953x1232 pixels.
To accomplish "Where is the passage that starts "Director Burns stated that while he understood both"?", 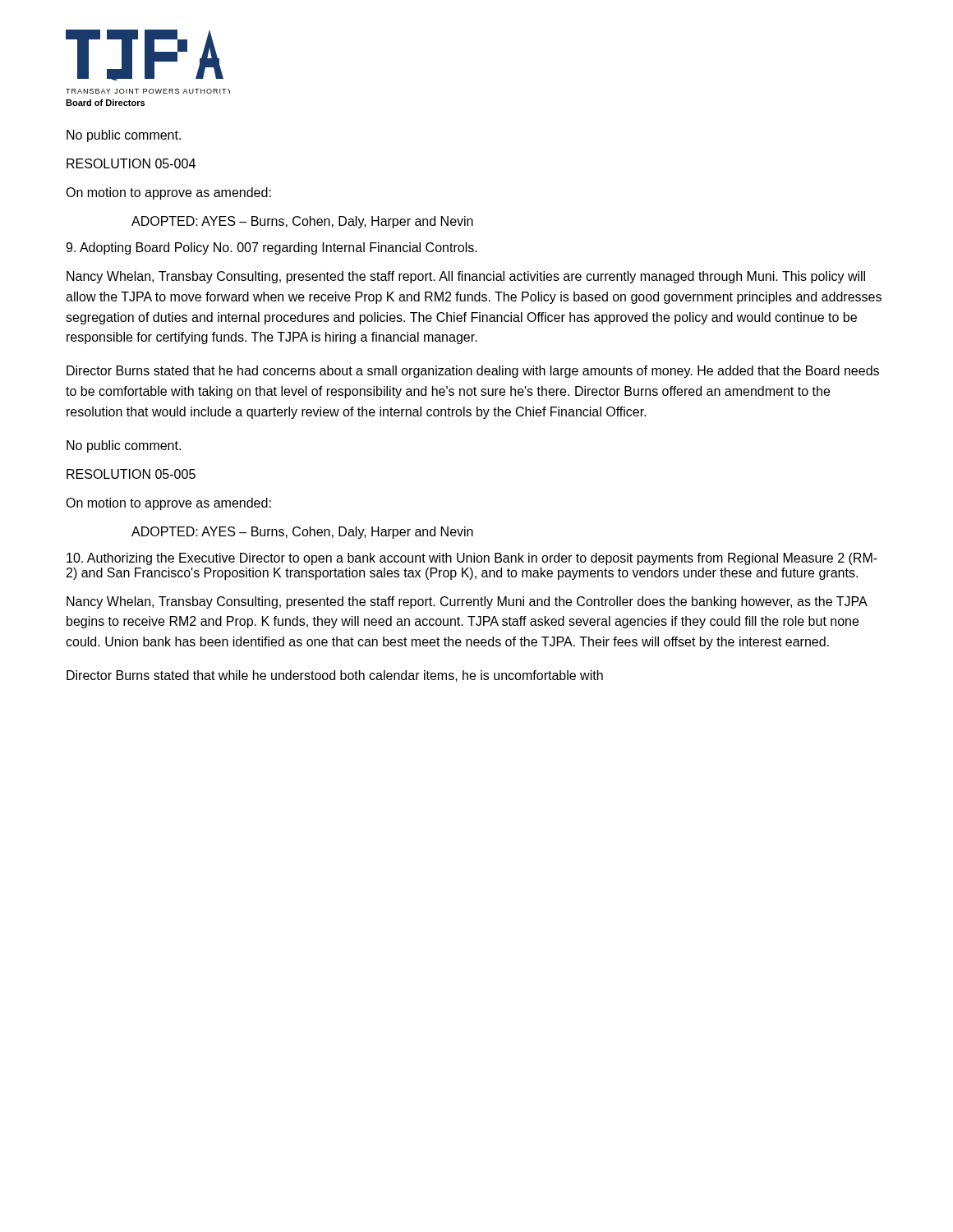I will 335,676.
